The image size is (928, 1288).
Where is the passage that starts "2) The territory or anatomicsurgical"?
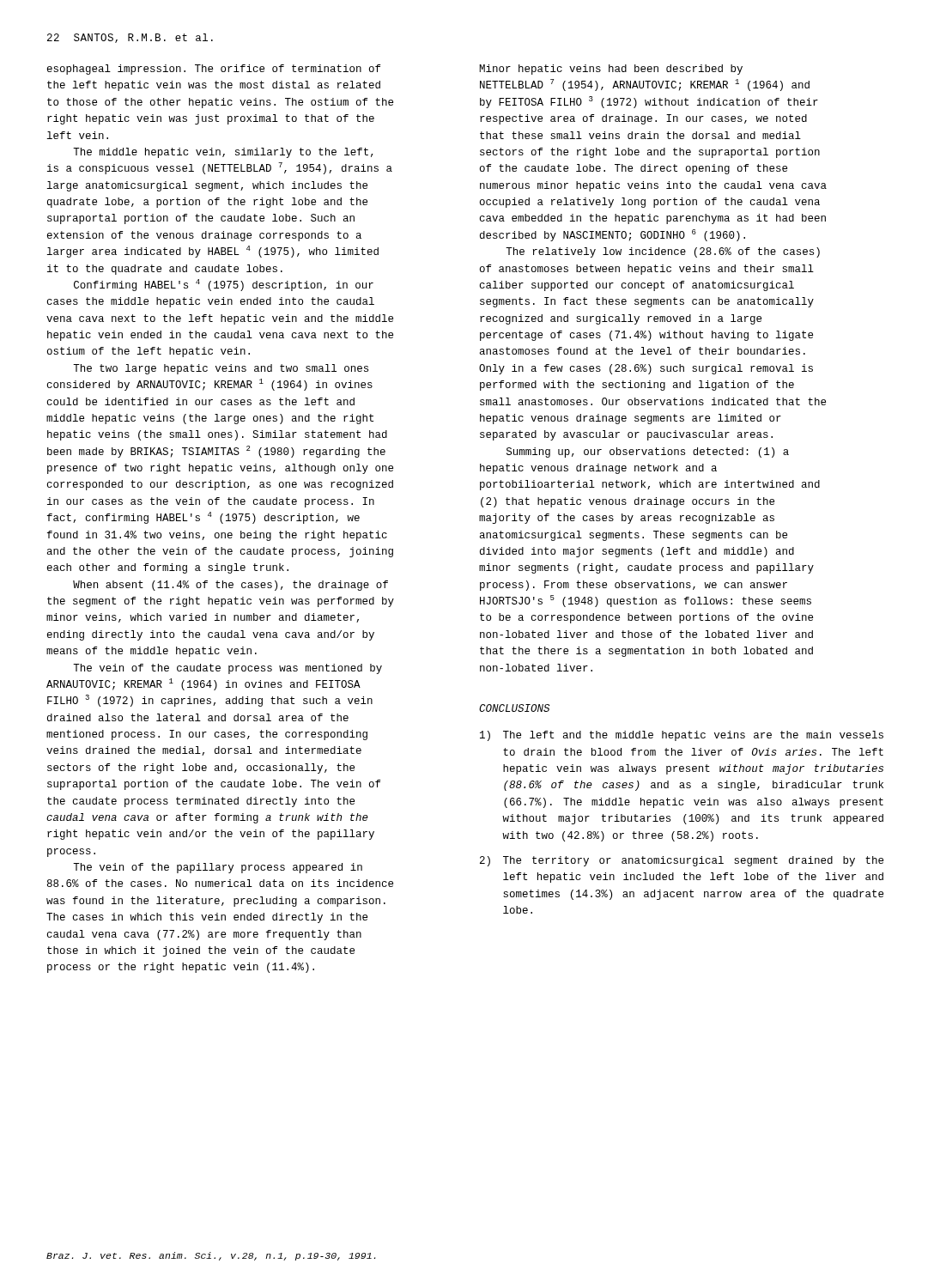pyautogui.click(x=682, y=887)
